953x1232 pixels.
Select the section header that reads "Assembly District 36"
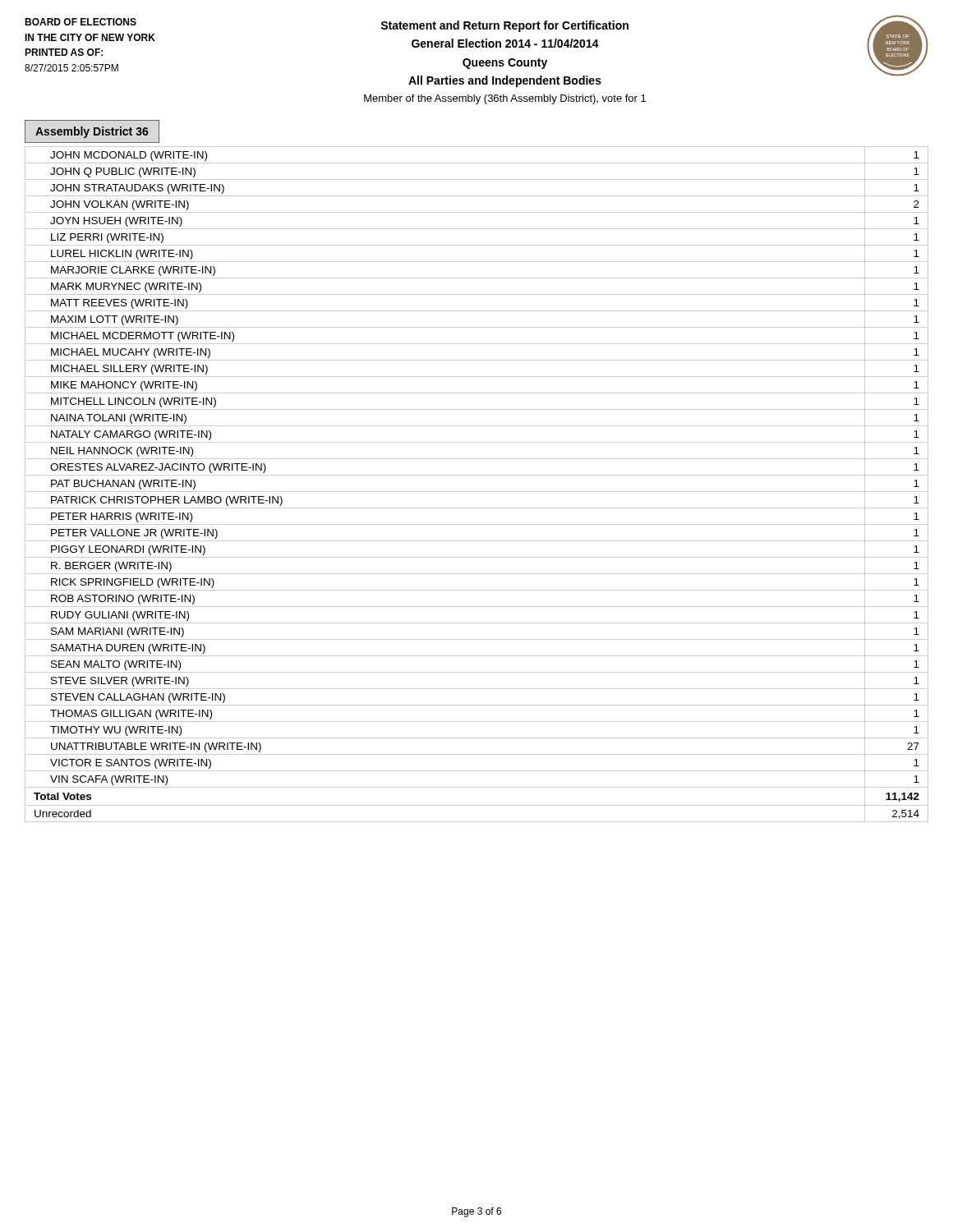[x=92, y=132]
